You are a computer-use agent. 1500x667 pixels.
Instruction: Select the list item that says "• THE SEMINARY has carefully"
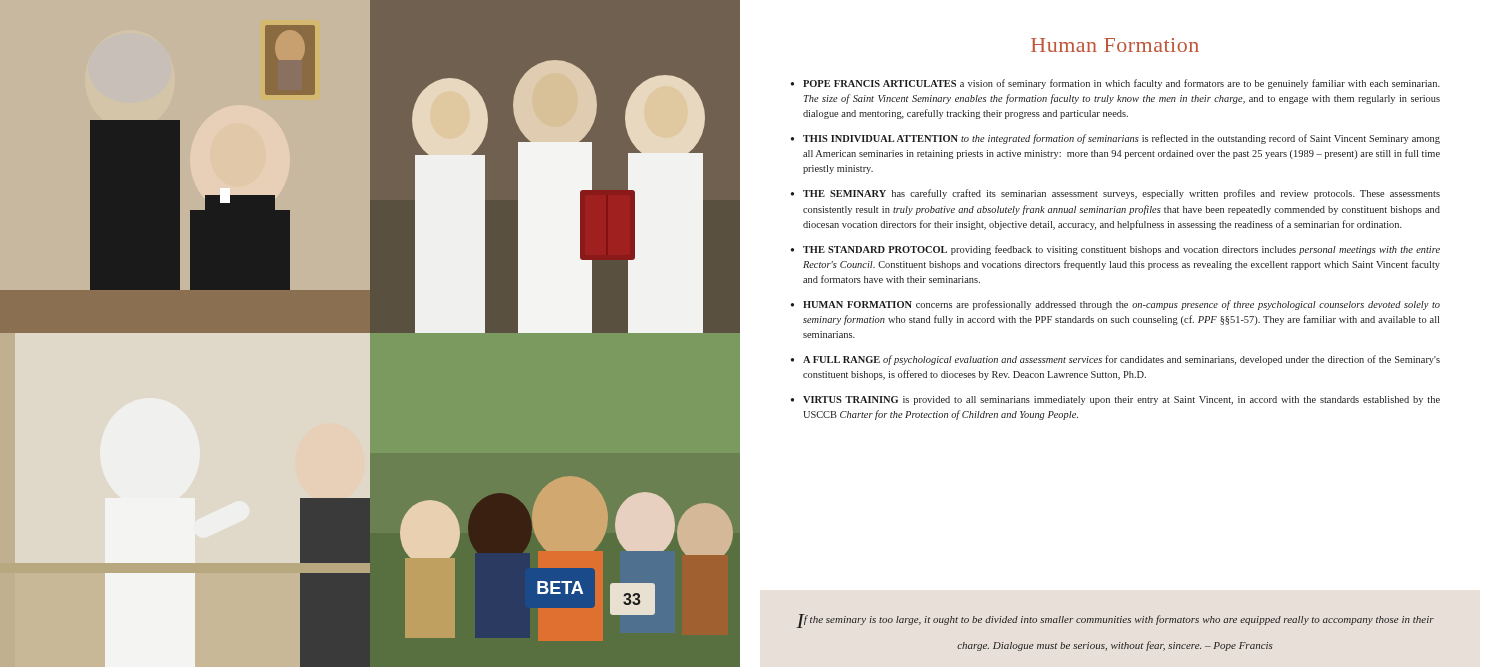1115,209
